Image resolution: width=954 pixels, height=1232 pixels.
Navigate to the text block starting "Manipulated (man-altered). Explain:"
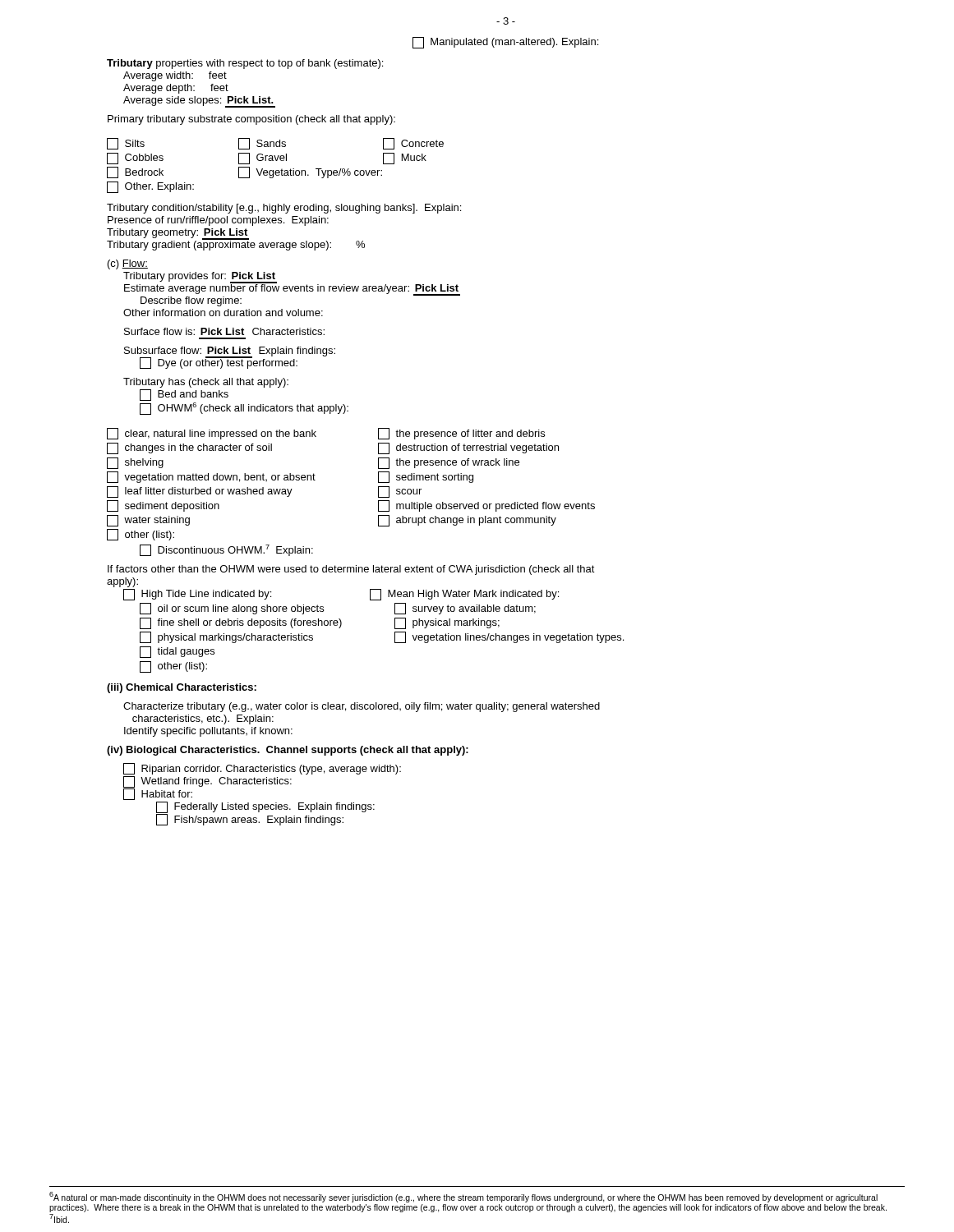(506, 42)
